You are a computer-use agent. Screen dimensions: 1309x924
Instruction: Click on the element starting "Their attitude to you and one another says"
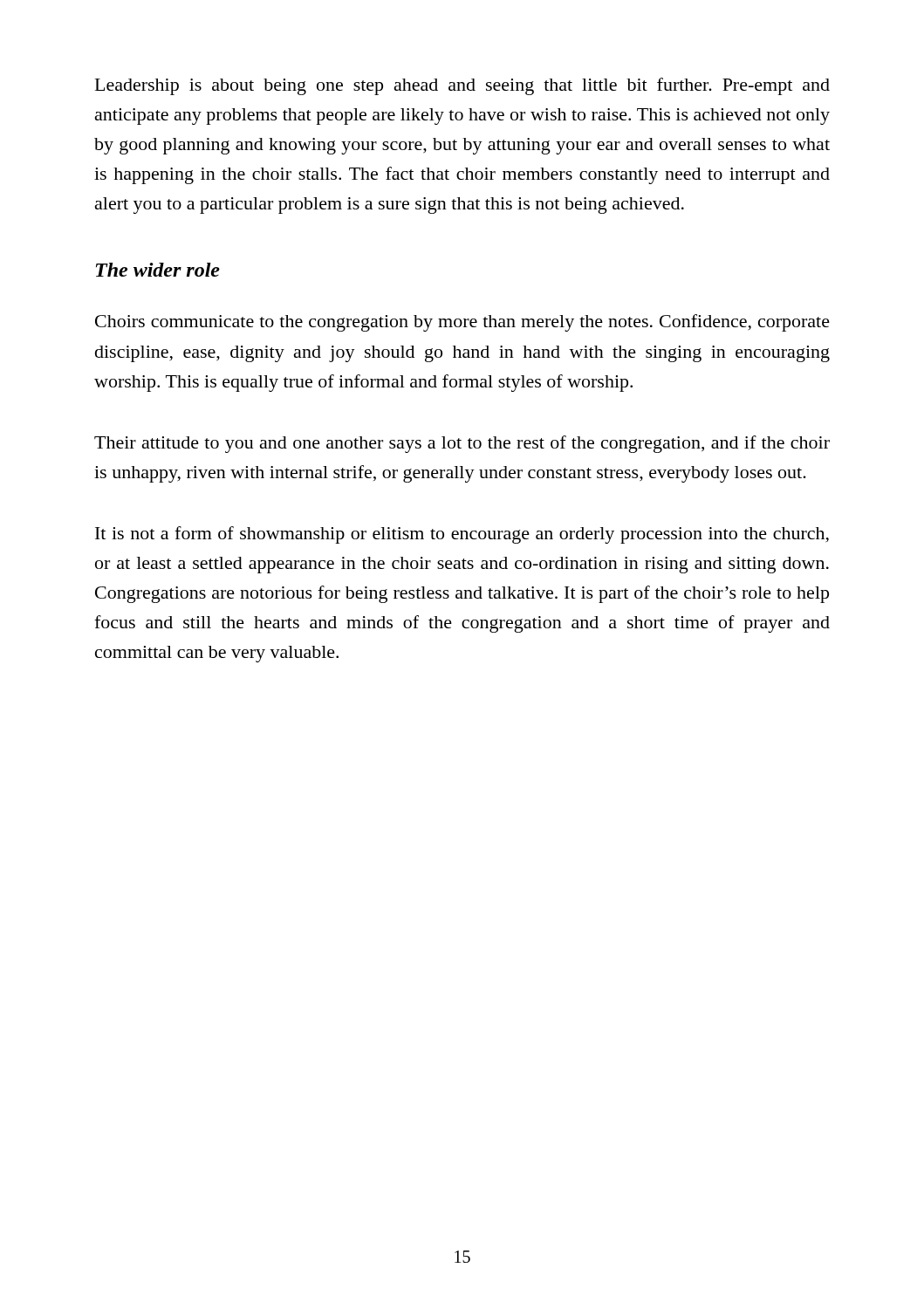pyautogui.click(x=462, y=457)
